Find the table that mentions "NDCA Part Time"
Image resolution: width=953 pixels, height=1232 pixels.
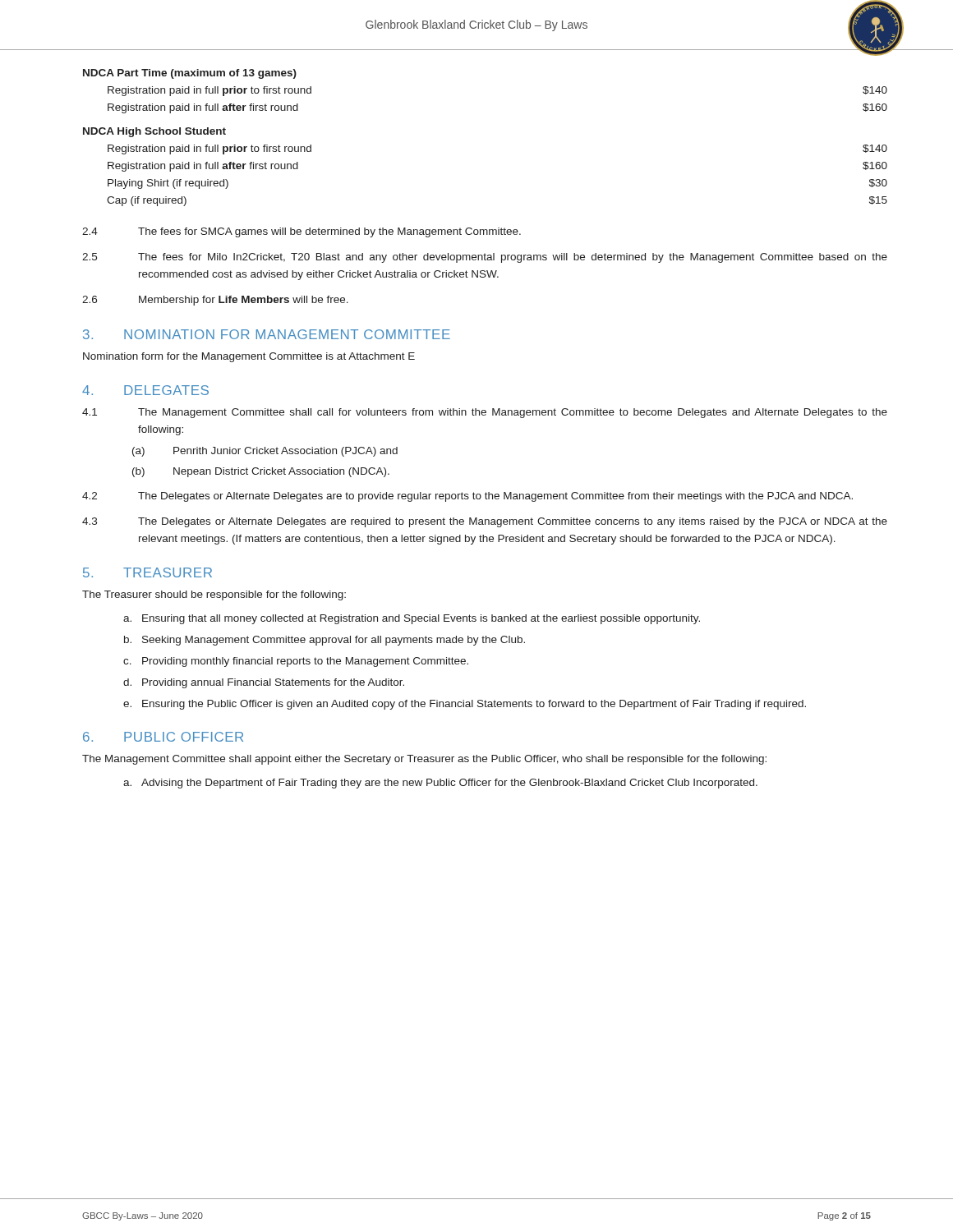pyautogui.click(x=485, y=136)
